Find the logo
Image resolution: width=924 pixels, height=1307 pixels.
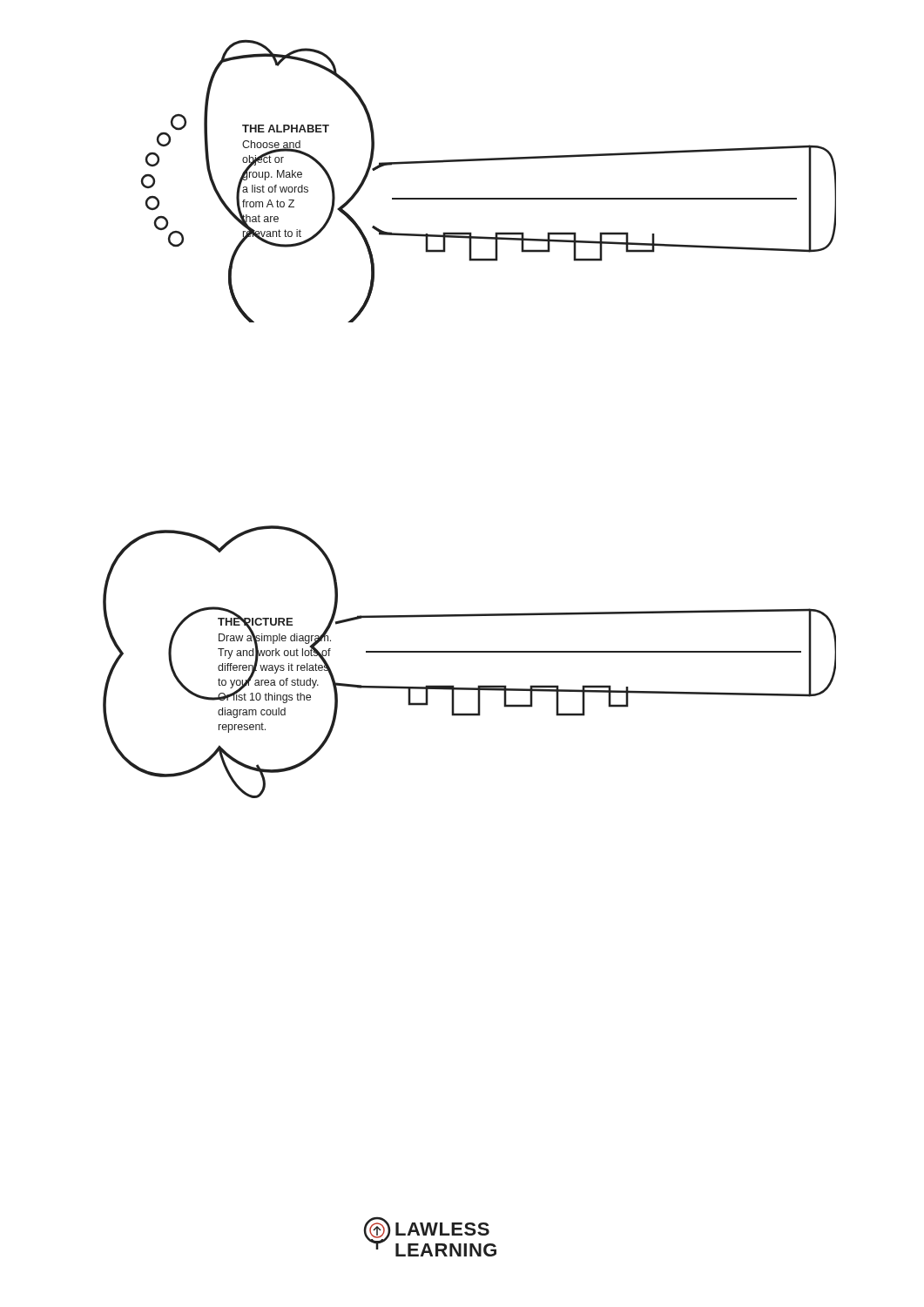[462, 1237]
